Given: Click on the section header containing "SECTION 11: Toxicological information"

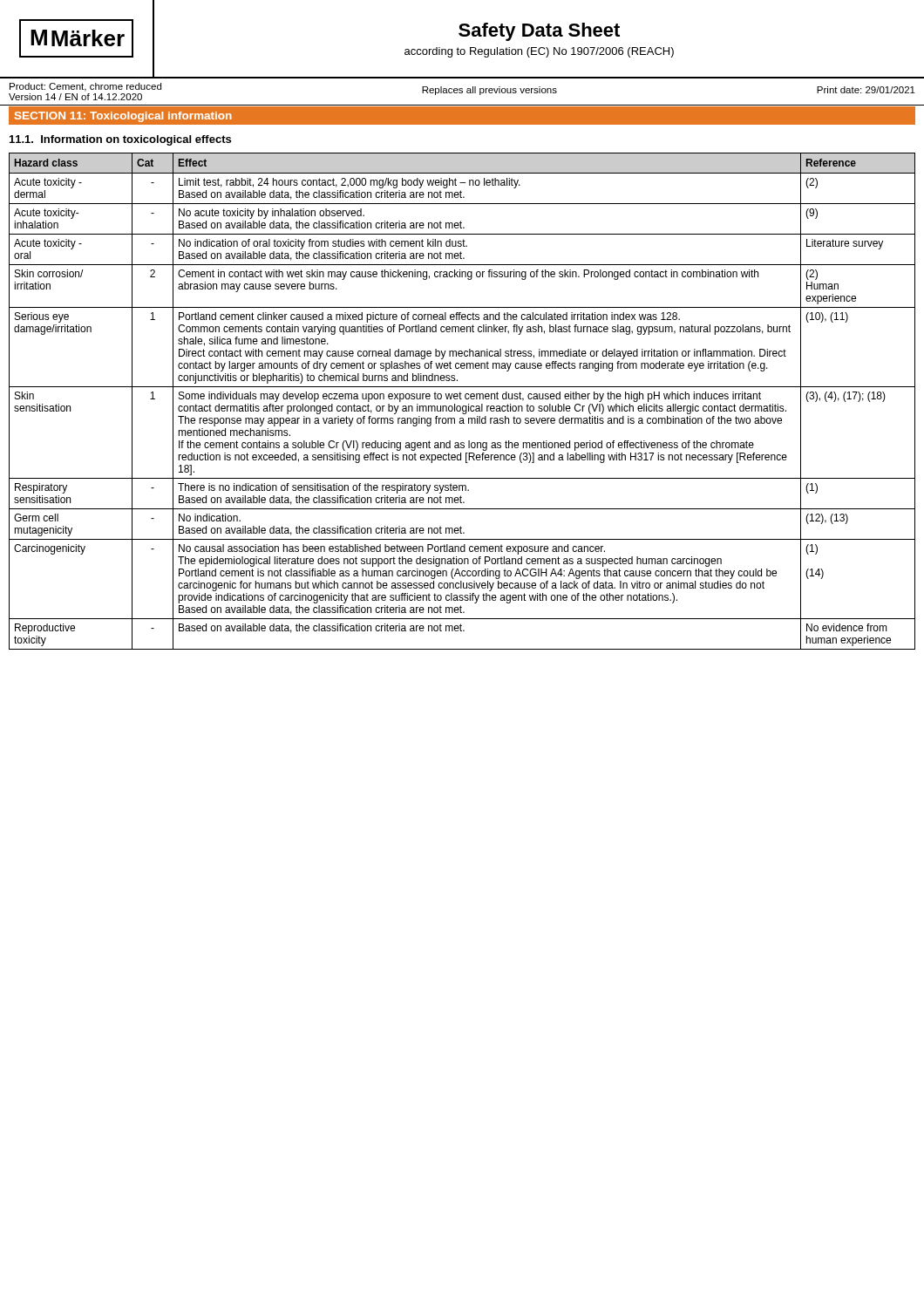Looking at the screenshot, I should pyautogui.click(x=123, y=115).
